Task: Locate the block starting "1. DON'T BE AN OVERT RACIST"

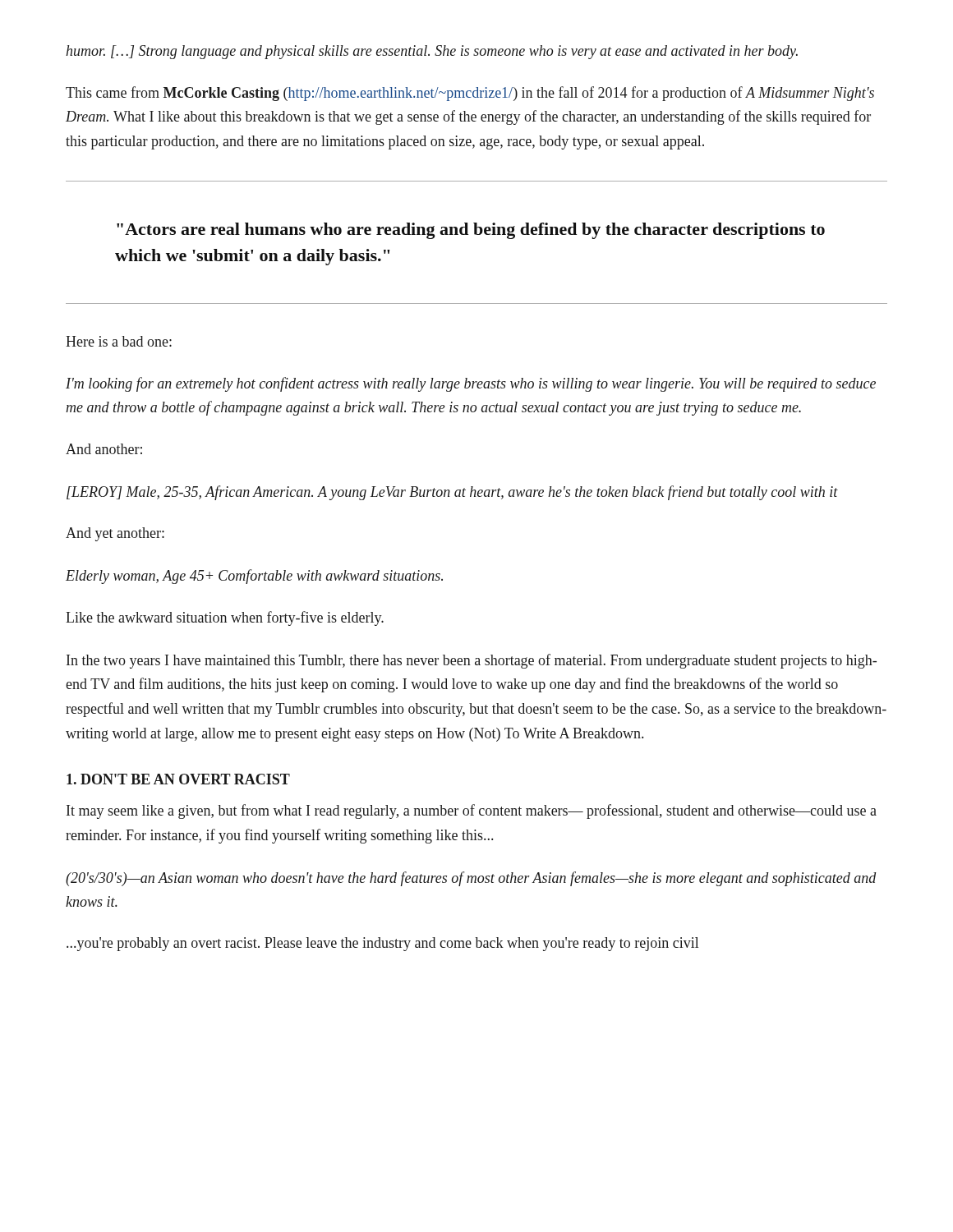Action: point(178,779)
